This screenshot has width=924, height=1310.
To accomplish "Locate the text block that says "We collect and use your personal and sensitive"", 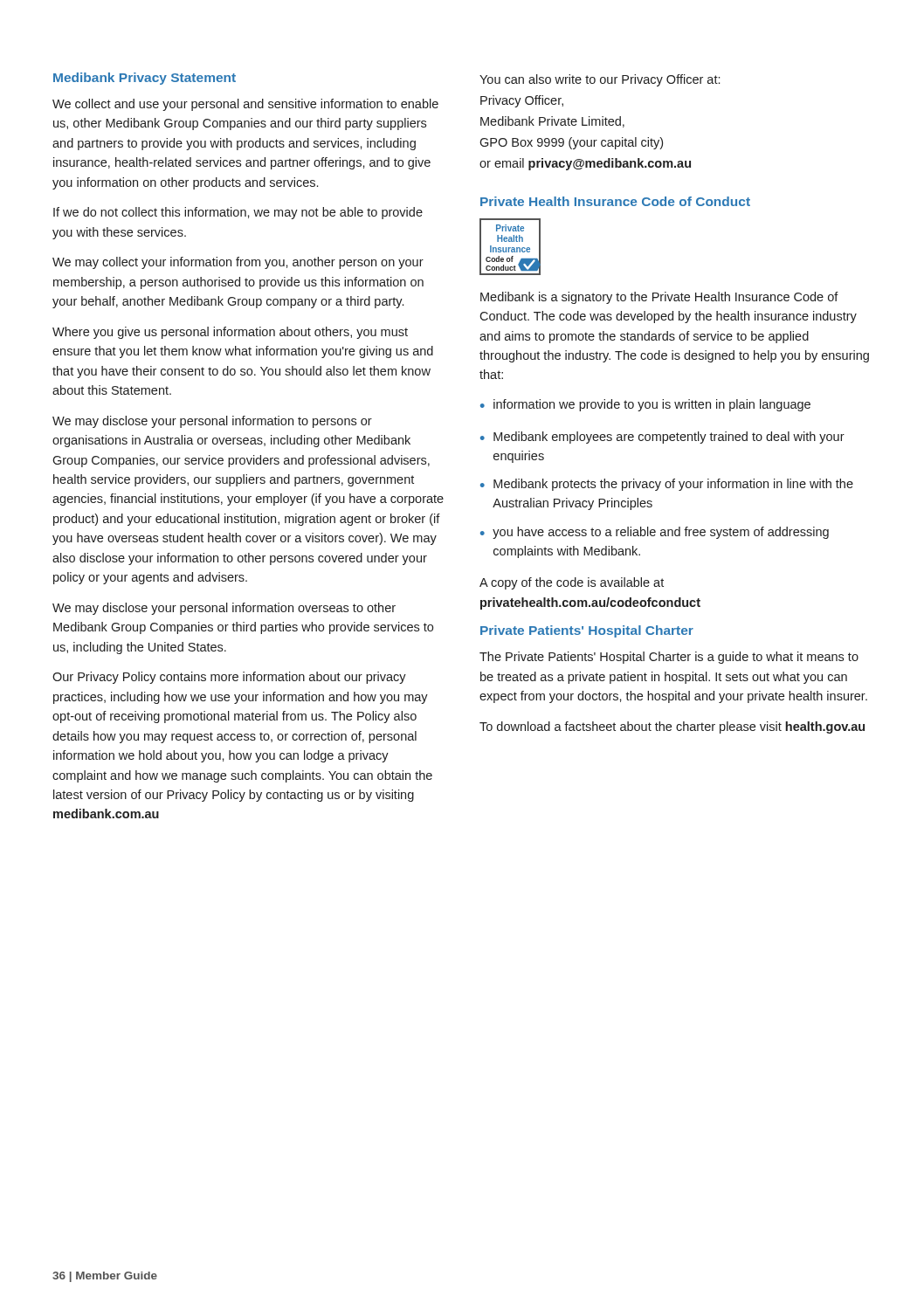I will 246,143.
